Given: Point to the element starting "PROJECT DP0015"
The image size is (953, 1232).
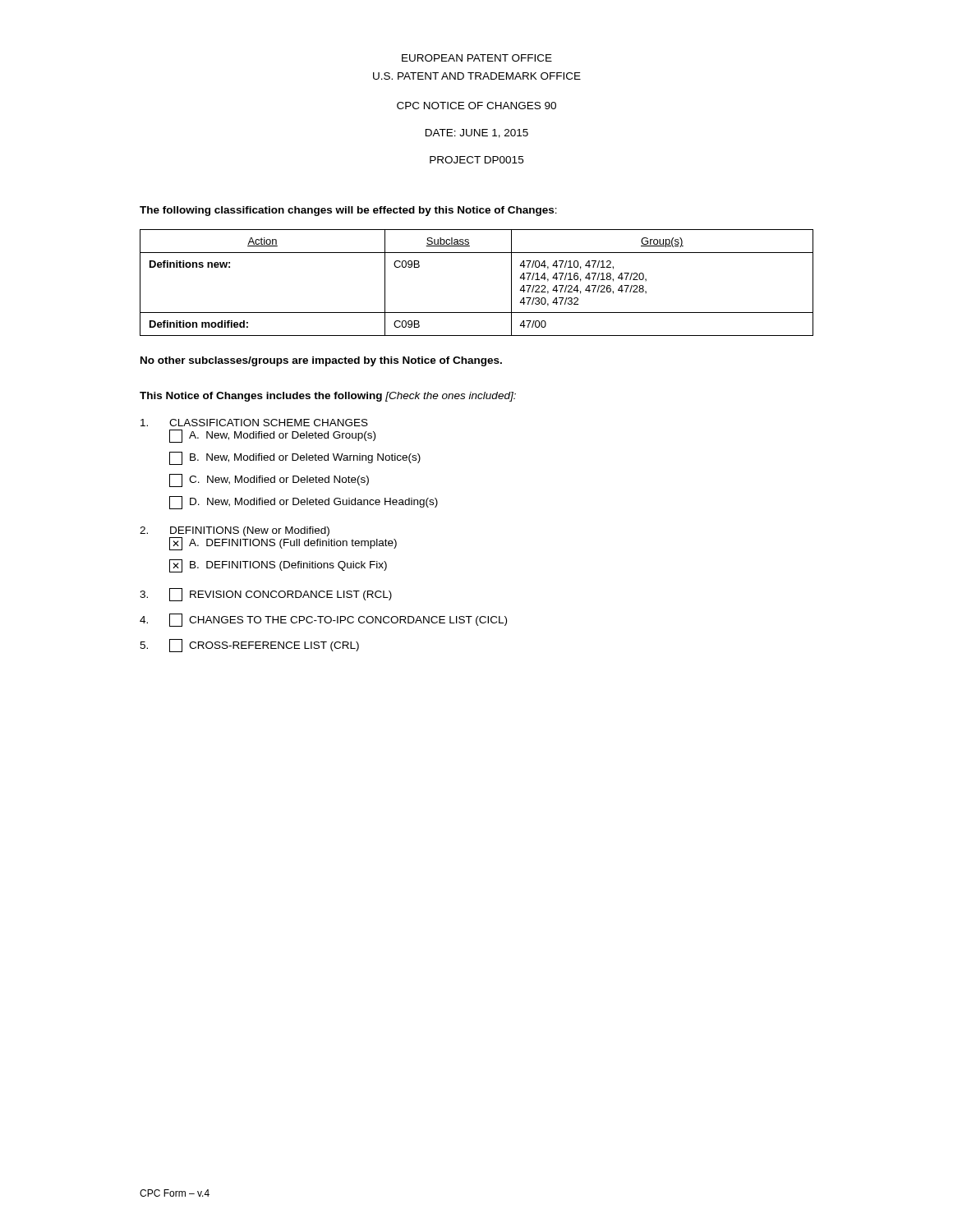Looking at the screenshot, I should click(476, 160).
